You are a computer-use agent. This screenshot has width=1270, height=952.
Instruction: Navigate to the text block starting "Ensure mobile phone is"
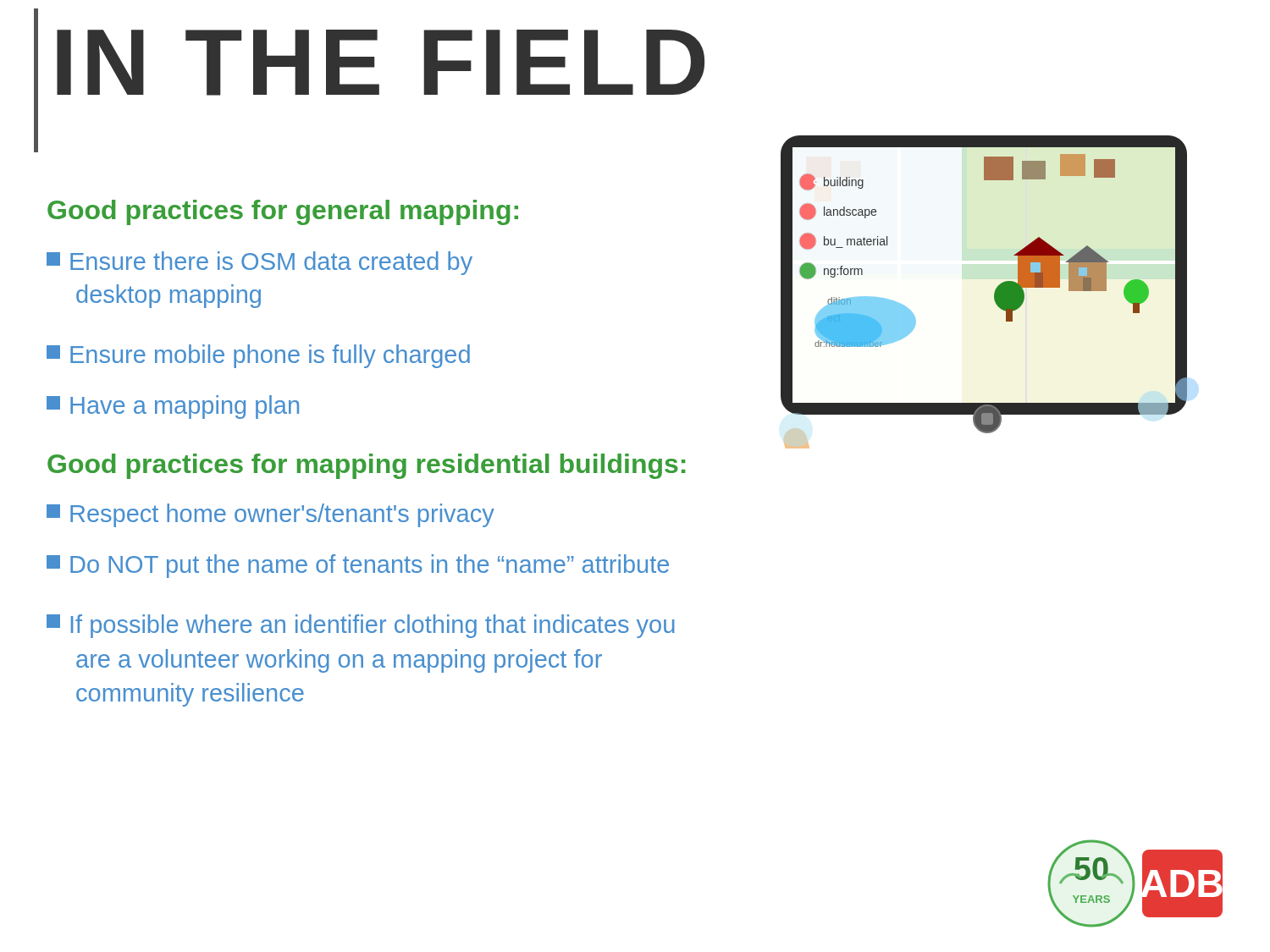pyautogui.click(x=259, y=355)
